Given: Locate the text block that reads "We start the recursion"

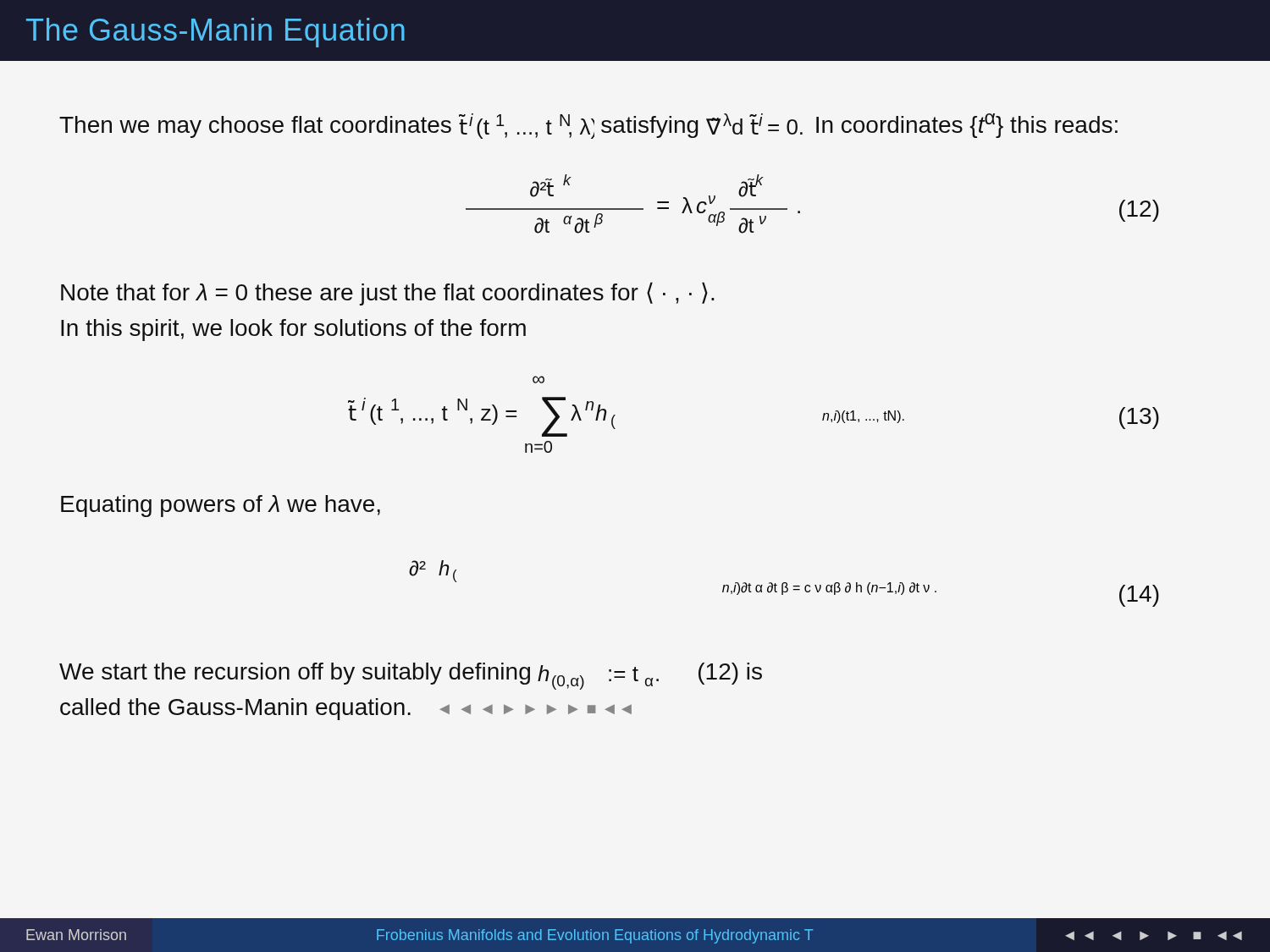Looking at the screenshot, I should point(411,689).
